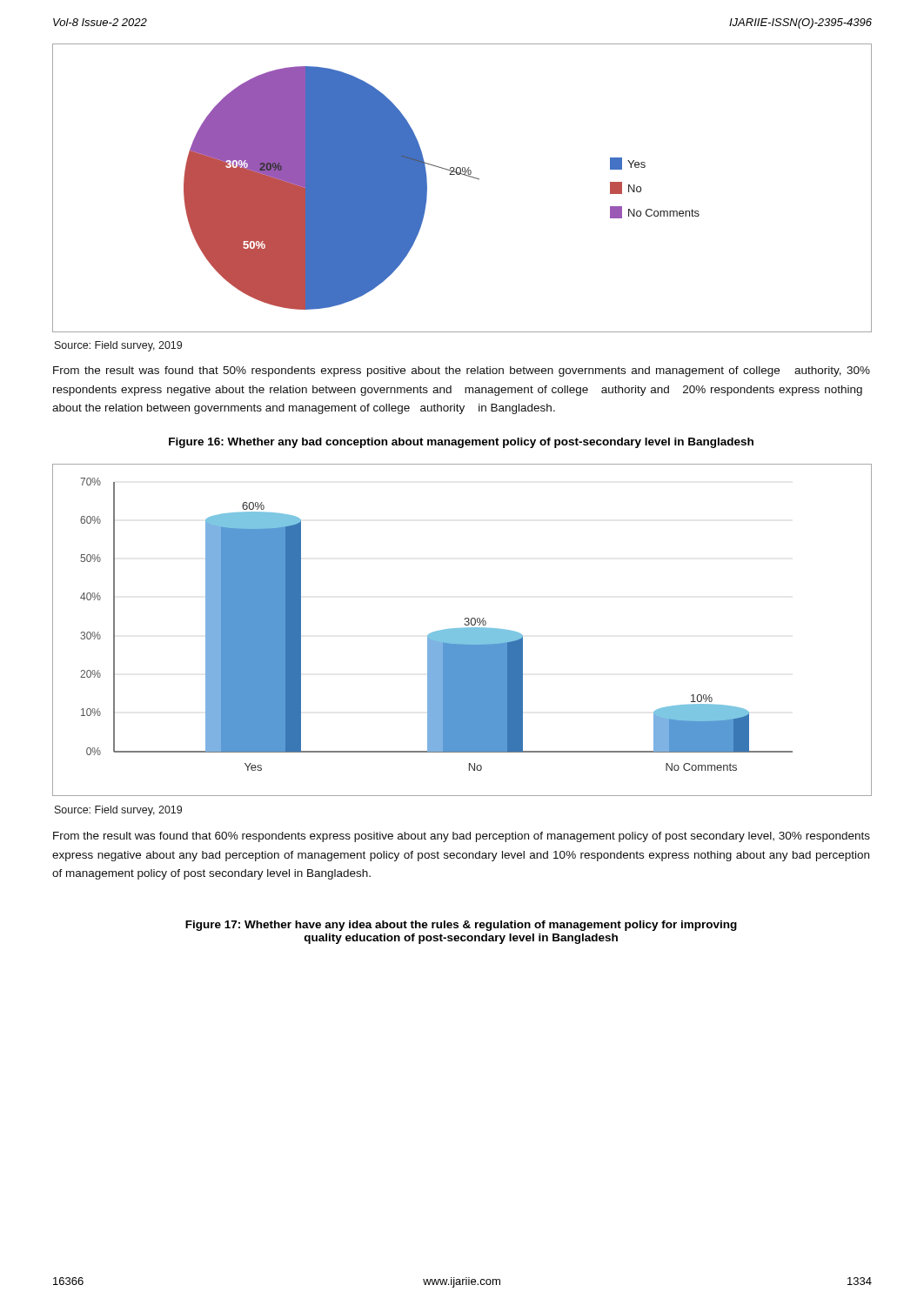The height and width of the screenshot is (1305, 924).
Task: Select the pie chart
Action: [x=462, y=188]
